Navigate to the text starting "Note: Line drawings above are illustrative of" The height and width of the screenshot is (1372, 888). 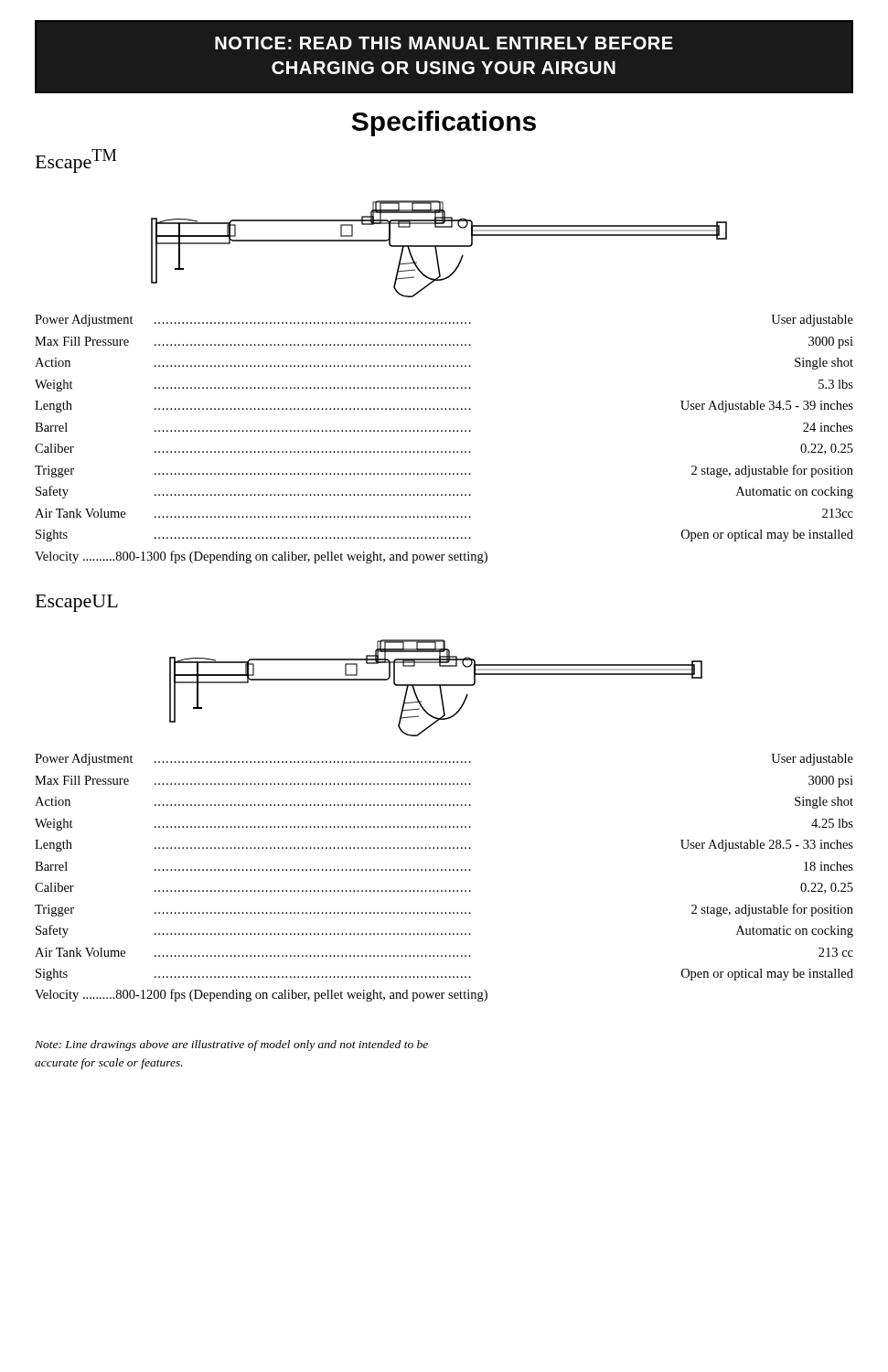point(232,1053)
